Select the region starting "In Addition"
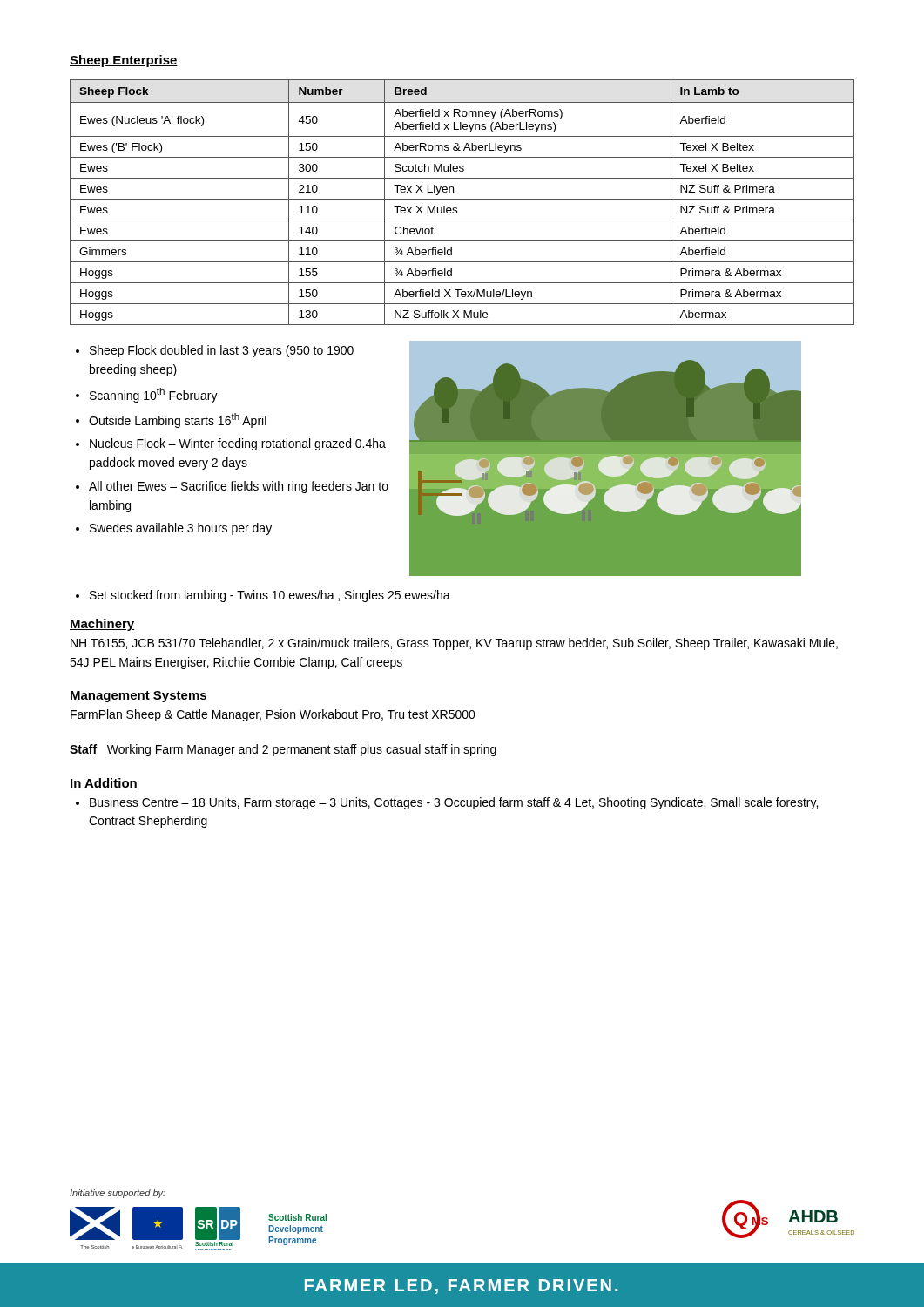Screen dimensions: 1307x924 pyautogui.click(x=104, y=783)
